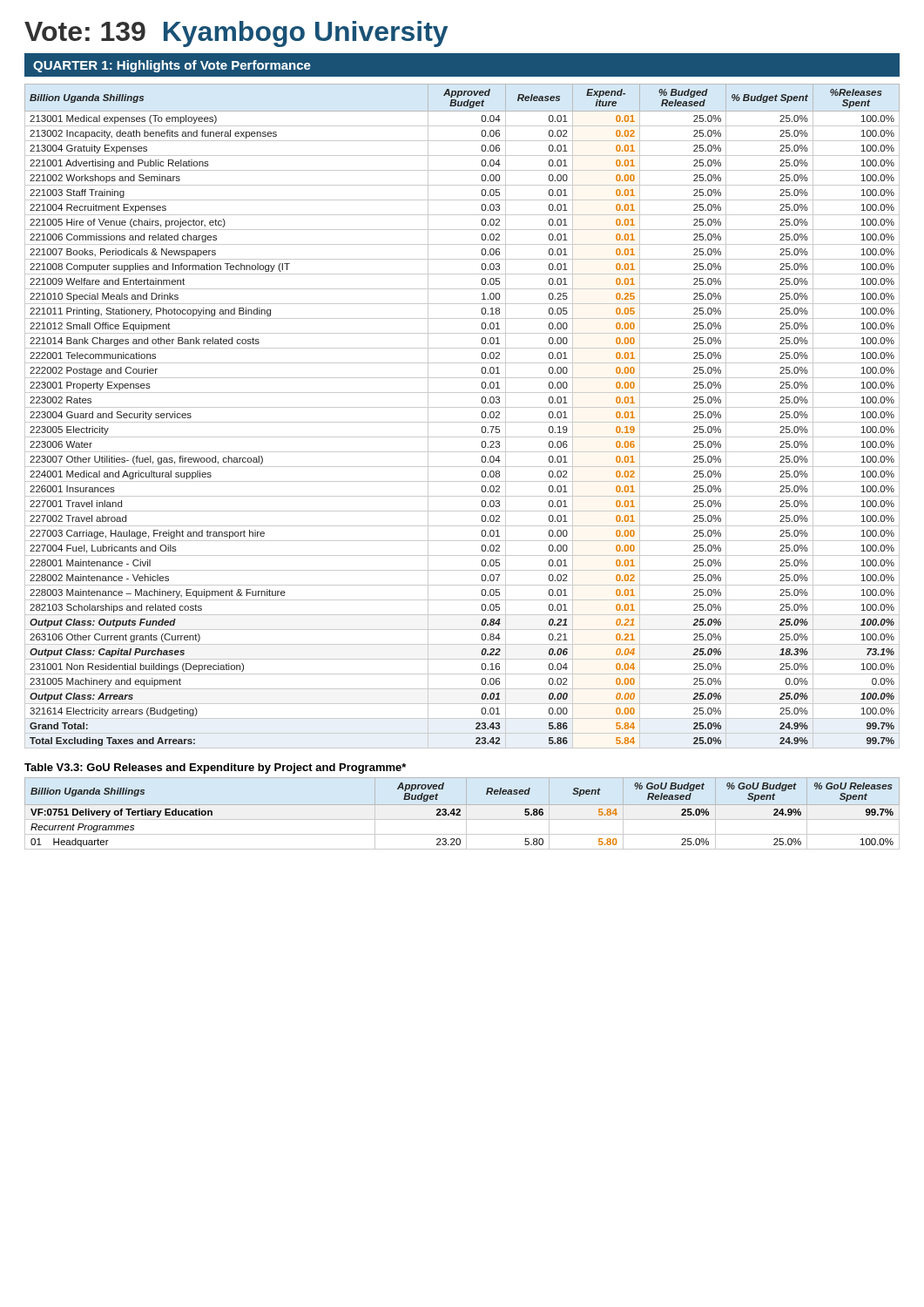Point to the text block starting "QUARTER 1: Highlights of Vote Performance"
Image resolution: width=924 pixels, height=1307 pixels.
(172, 65)
